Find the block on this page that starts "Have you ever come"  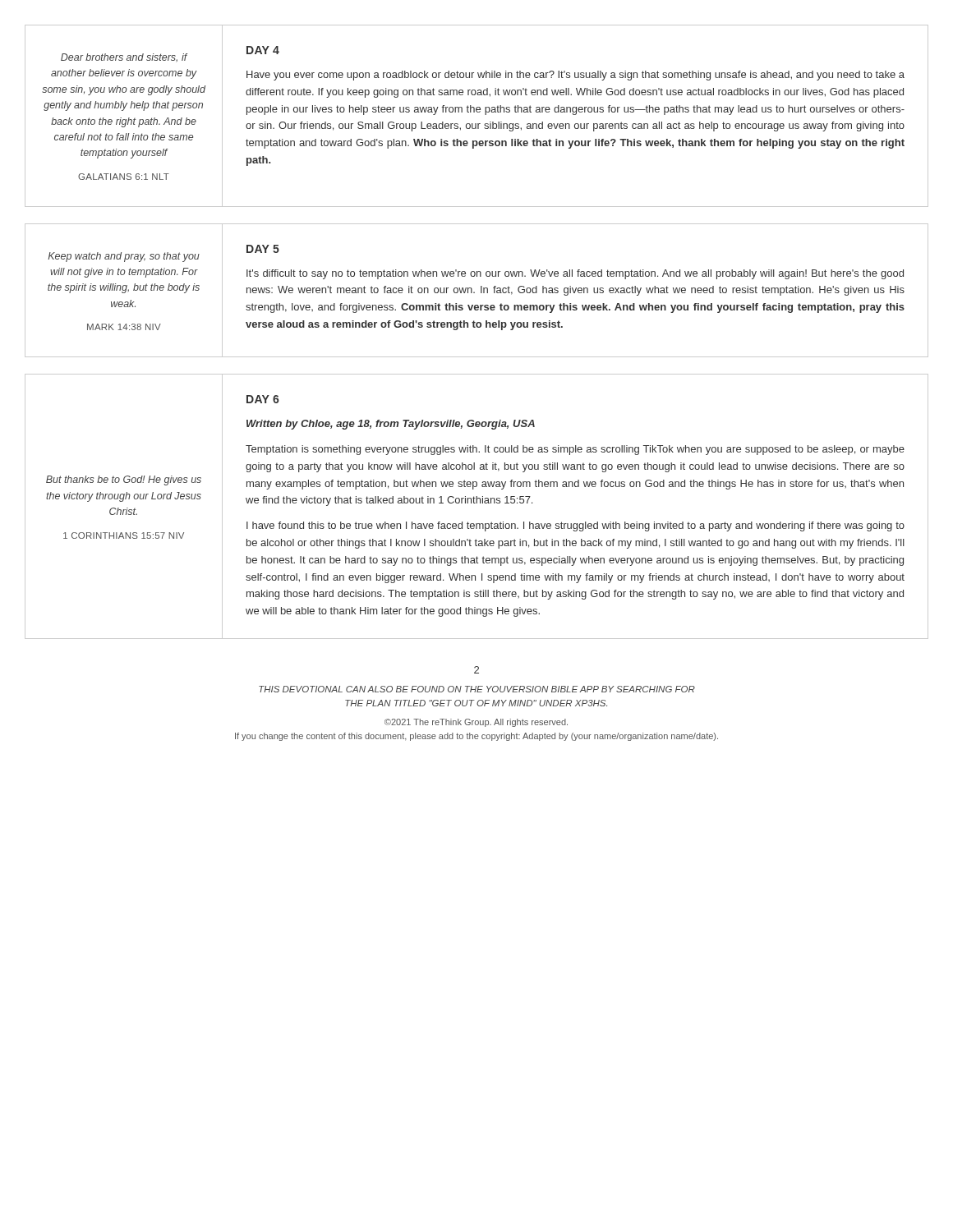pos(575,117)
